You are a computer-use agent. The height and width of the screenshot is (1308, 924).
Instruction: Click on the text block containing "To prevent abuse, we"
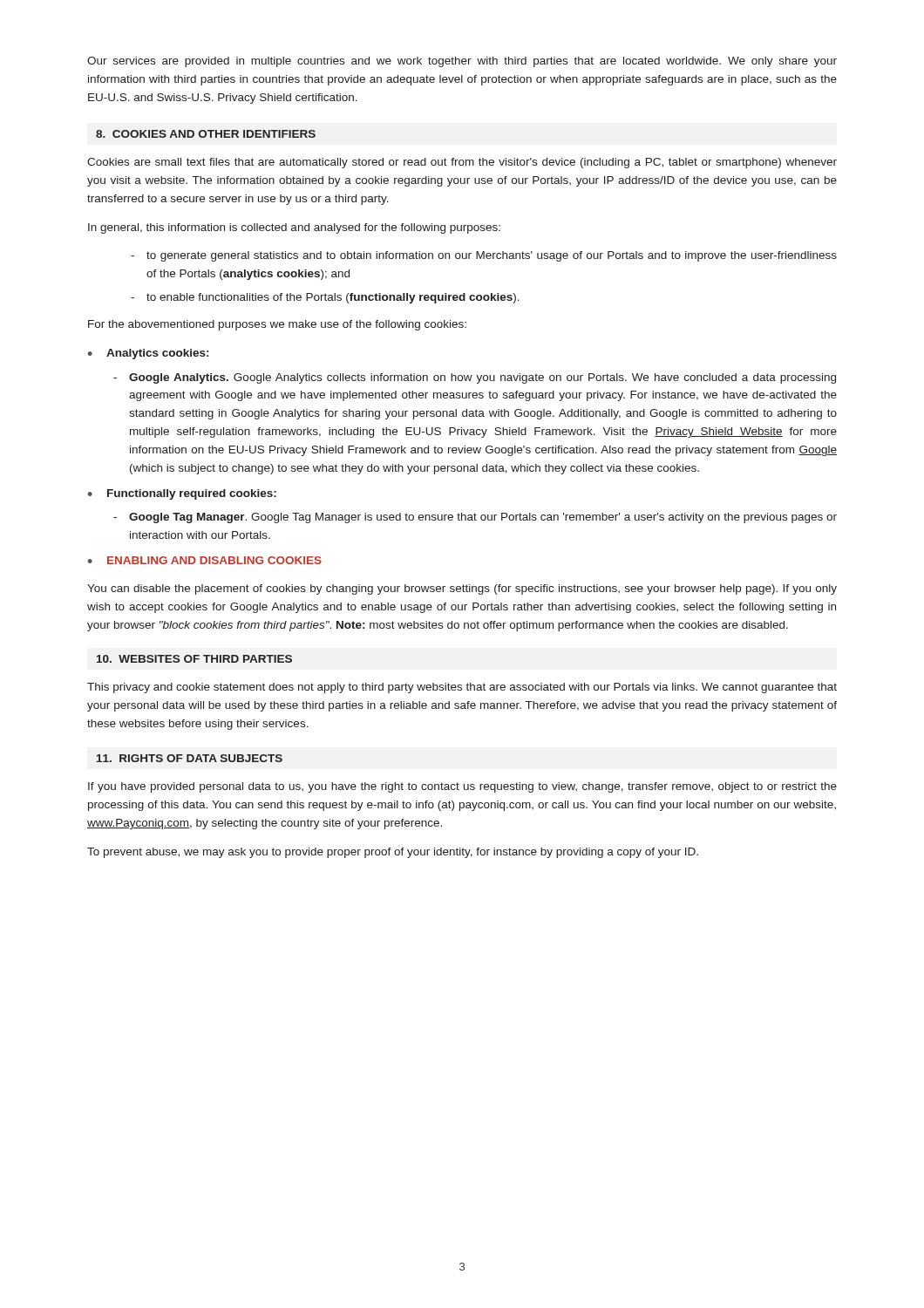(x=393, y=852)
